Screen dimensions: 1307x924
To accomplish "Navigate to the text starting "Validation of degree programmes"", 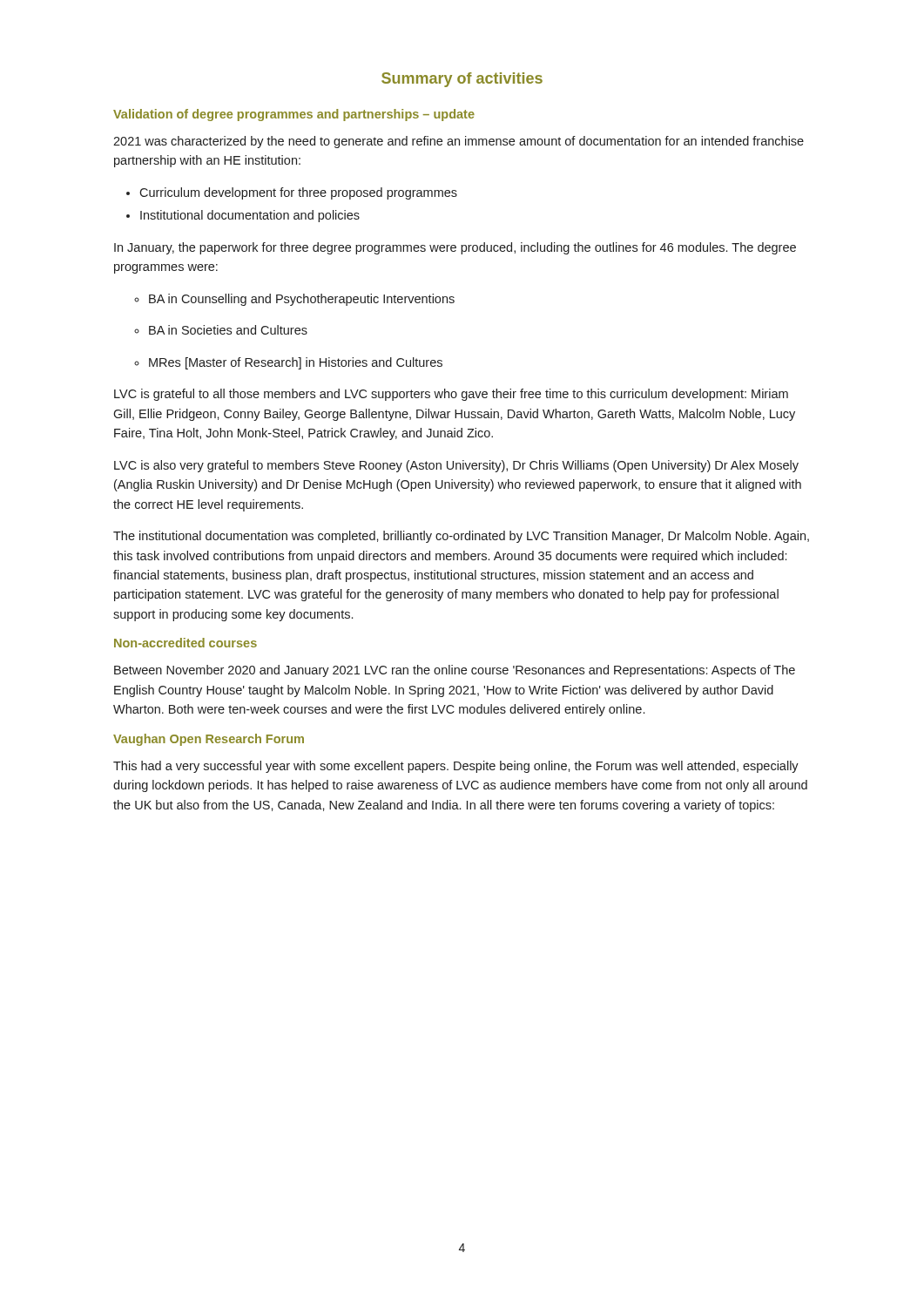I will (x=294, y=114).
